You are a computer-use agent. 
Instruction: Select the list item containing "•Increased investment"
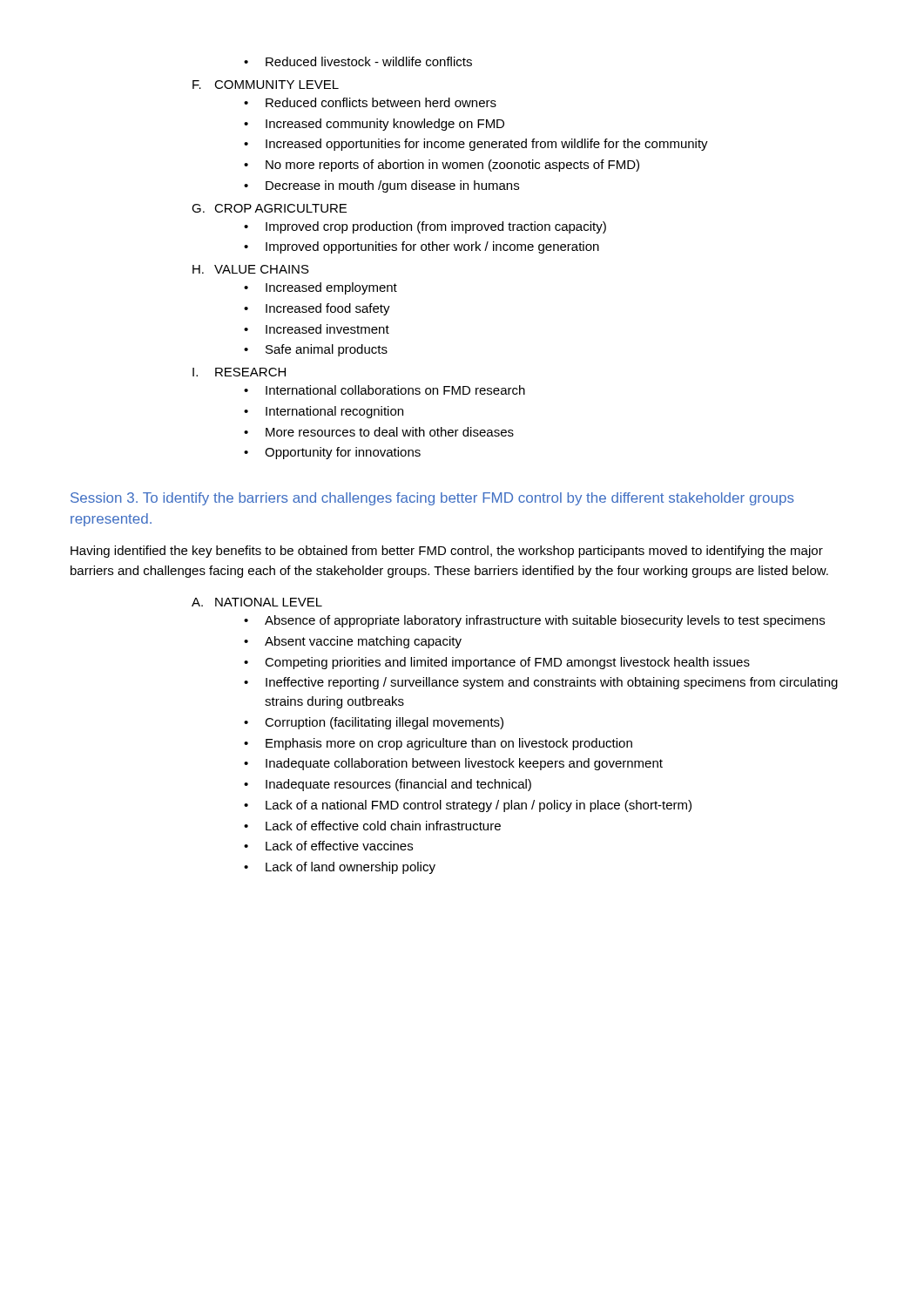(316, 329)
